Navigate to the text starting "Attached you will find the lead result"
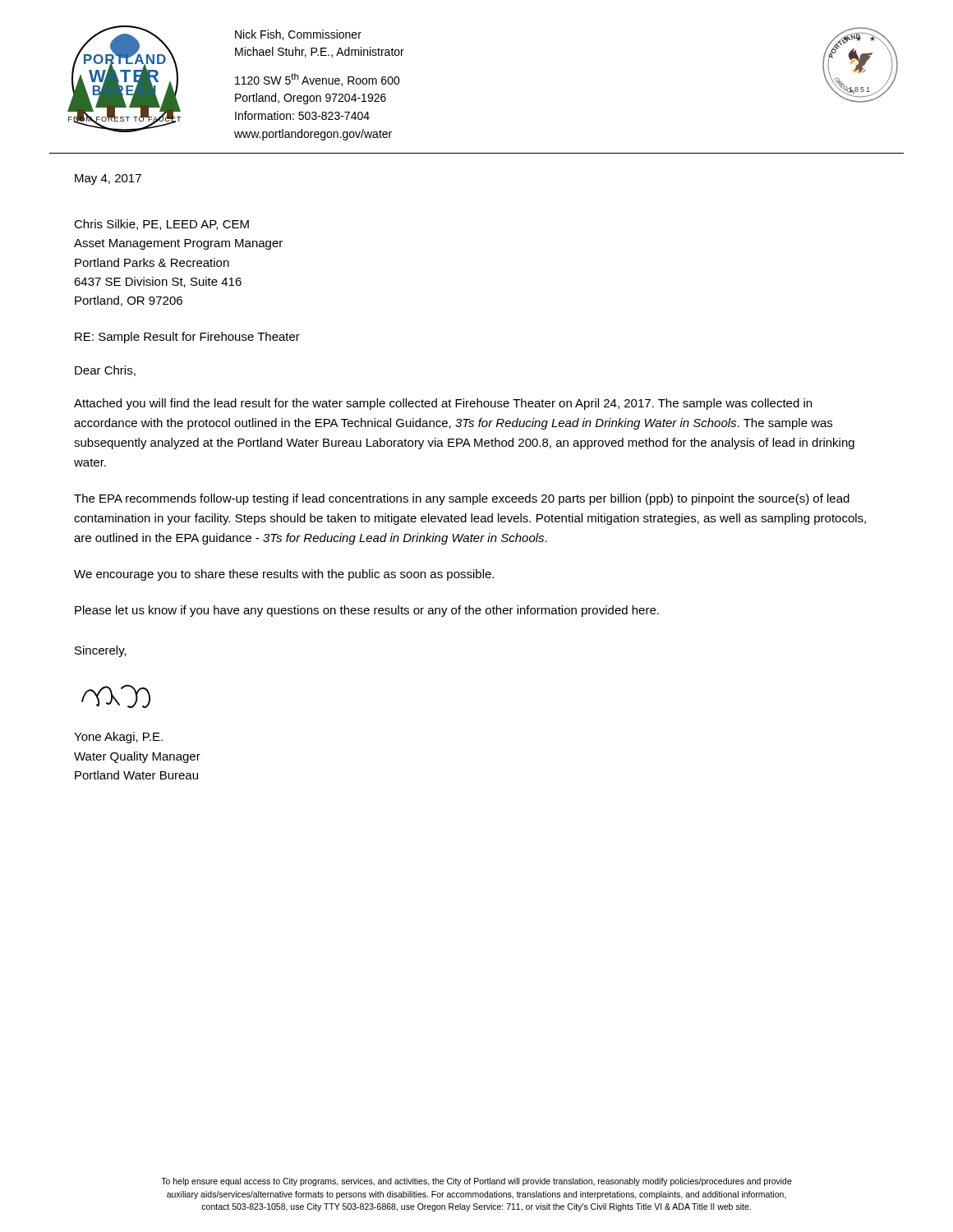The image size is (953, 1232). click(x=464, y=433)
